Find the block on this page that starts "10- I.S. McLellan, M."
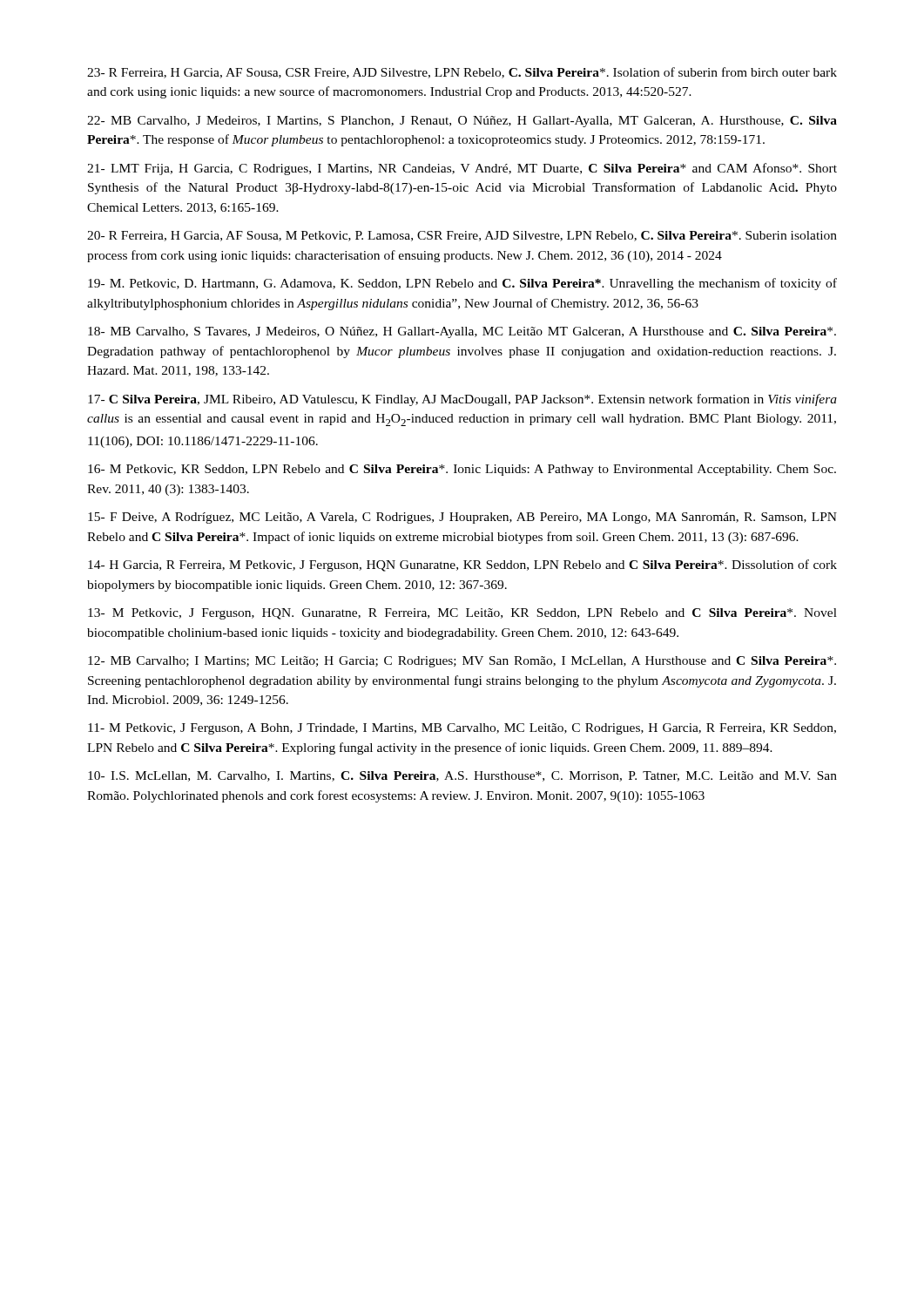The width and height of the screenshot is (924, 1307). [462, 785]
